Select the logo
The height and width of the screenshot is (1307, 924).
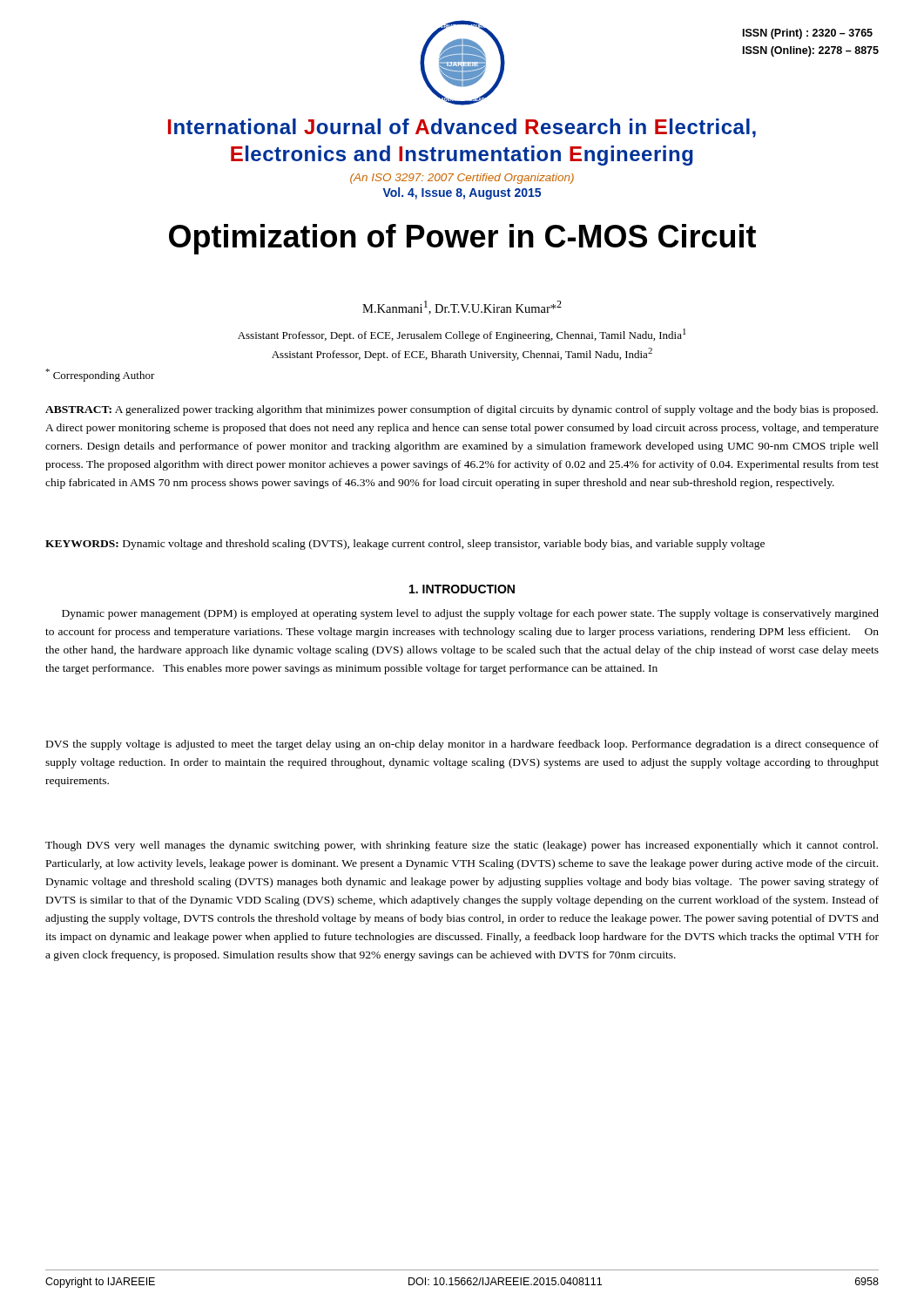(462, 63)
